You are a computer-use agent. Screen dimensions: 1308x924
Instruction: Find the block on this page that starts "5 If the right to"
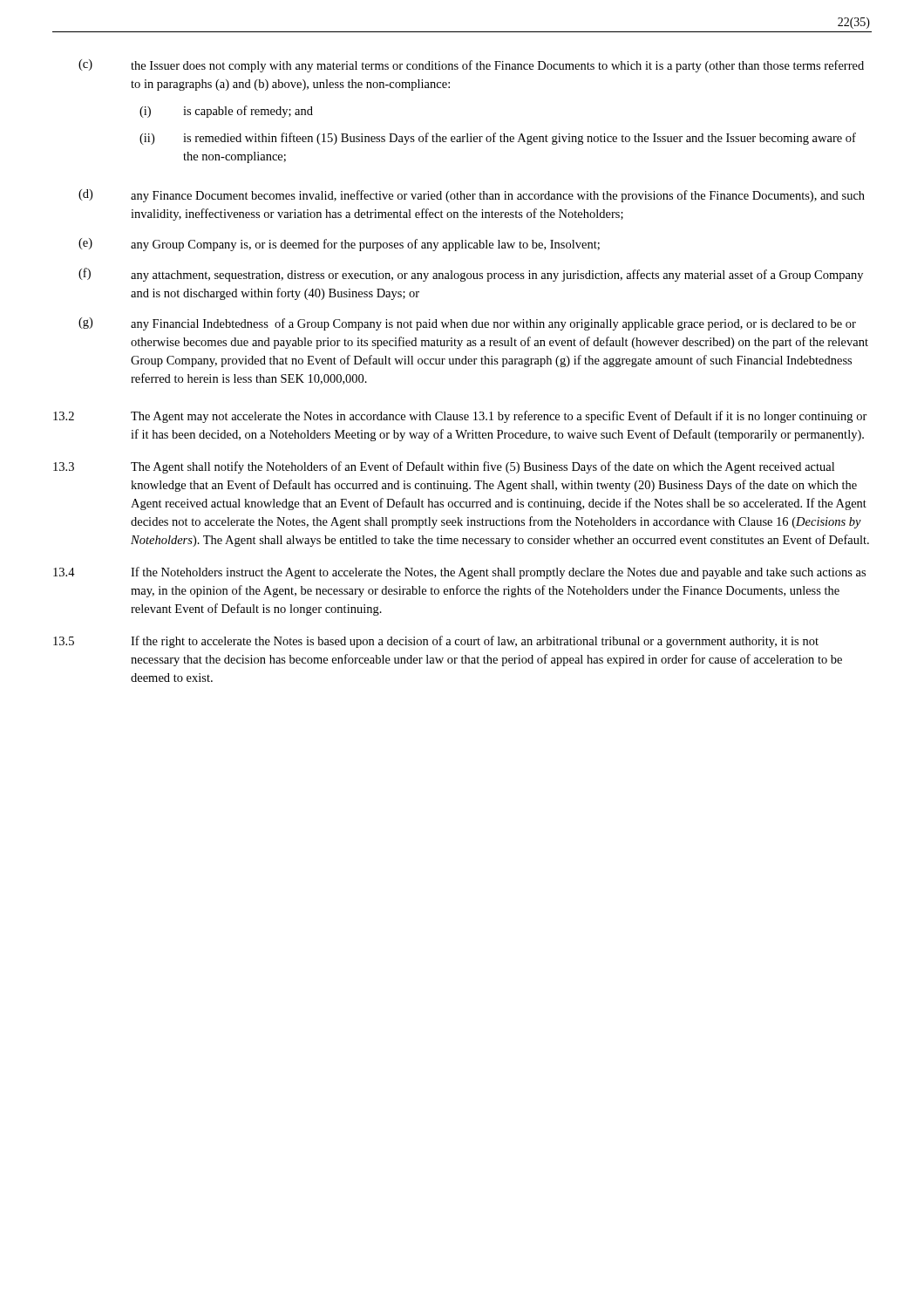(x=461, y=660)
